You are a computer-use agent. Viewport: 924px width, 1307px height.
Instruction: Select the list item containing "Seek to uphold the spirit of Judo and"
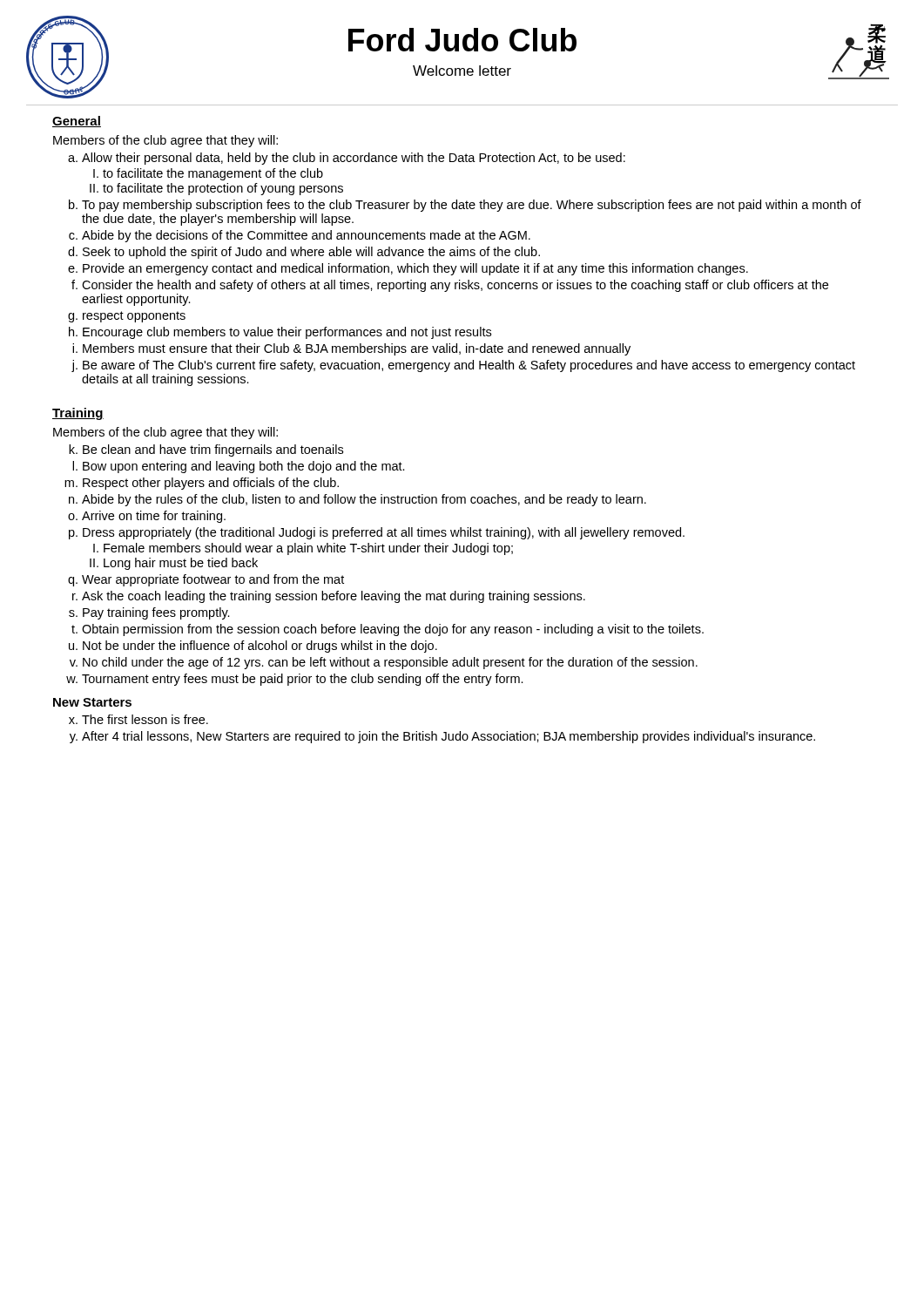pyautogui.click(x=311, y=252)
